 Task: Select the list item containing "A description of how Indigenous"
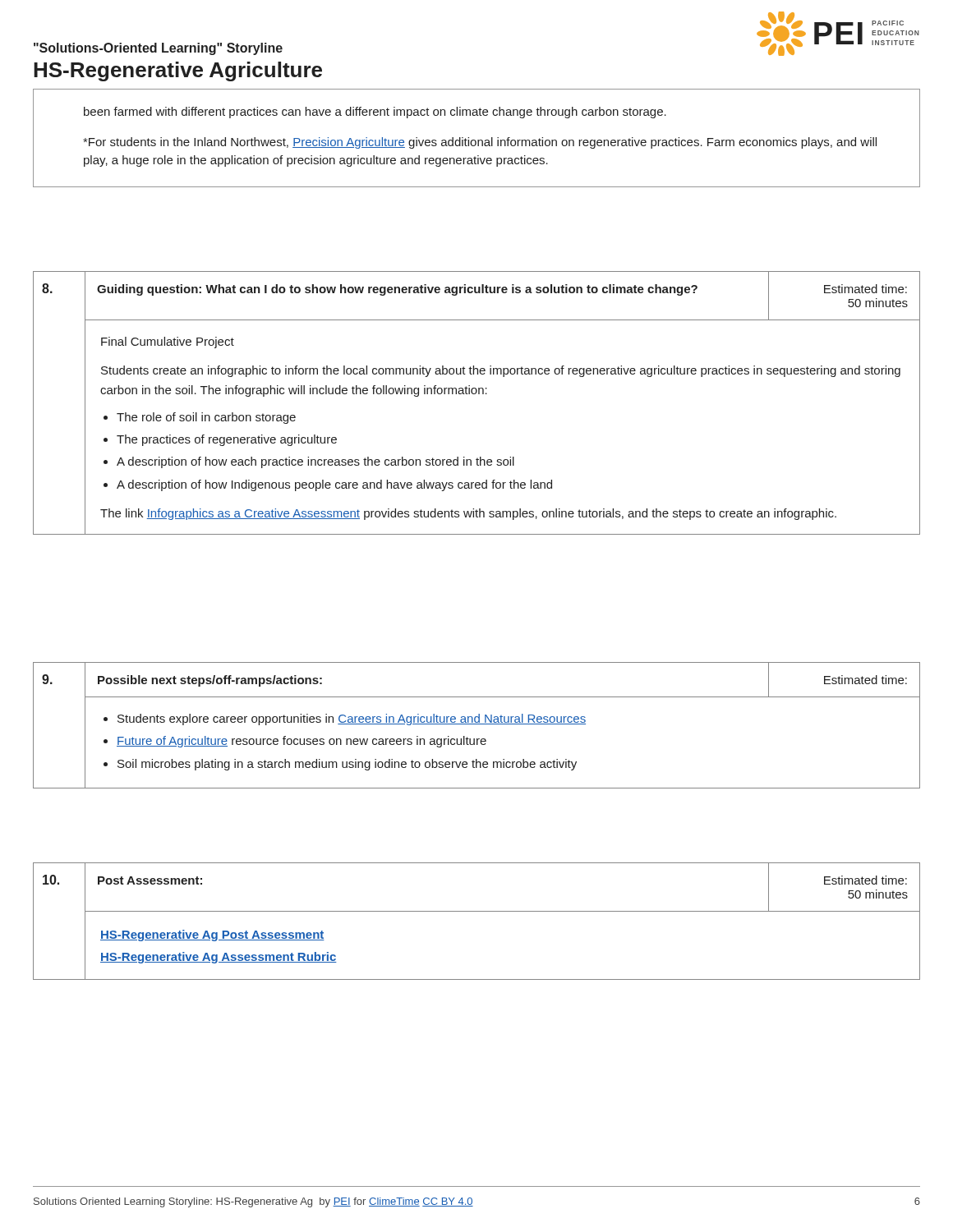point(335,484)
